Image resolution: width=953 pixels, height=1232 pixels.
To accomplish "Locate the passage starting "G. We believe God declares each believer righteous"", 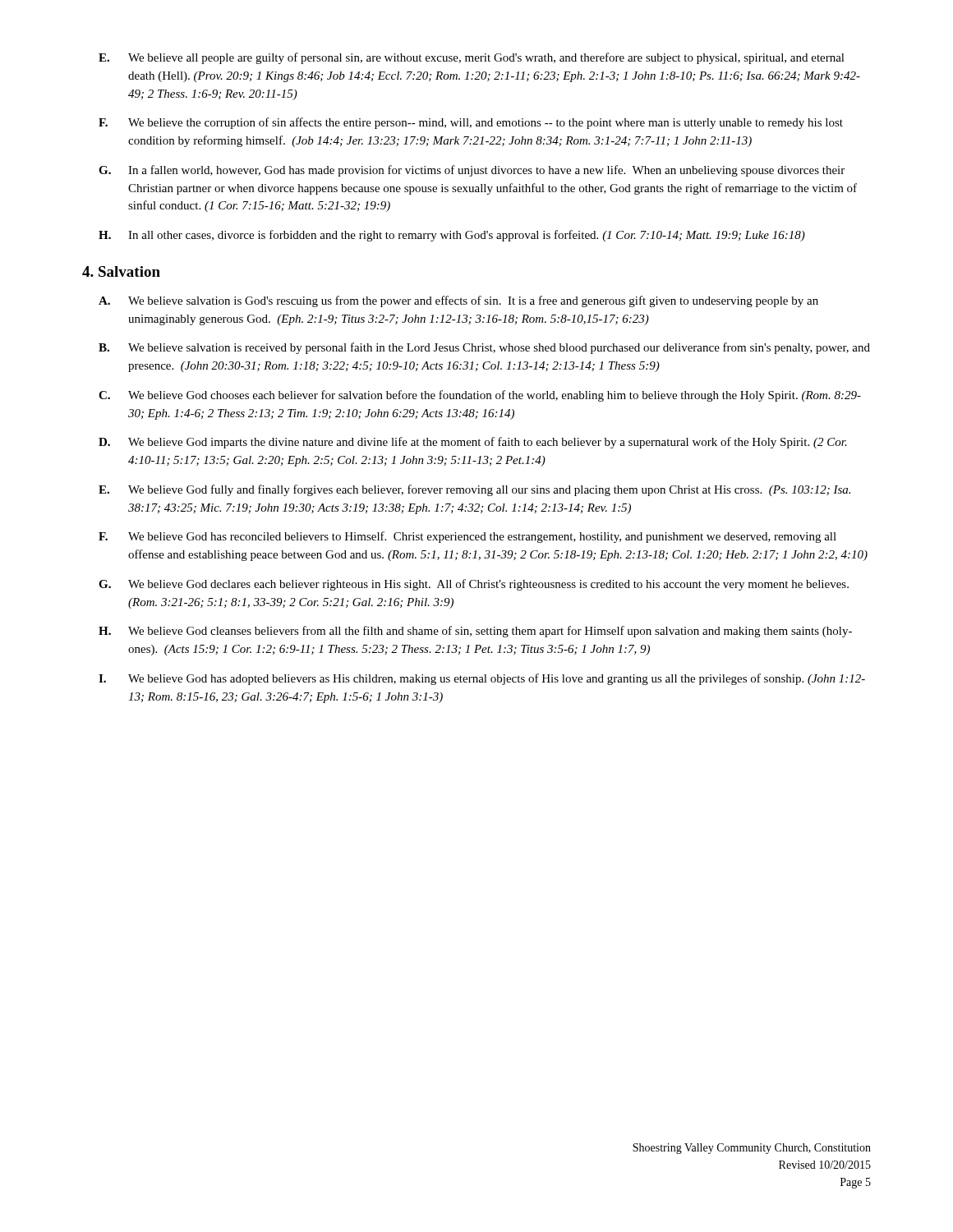I will [485, 593].
